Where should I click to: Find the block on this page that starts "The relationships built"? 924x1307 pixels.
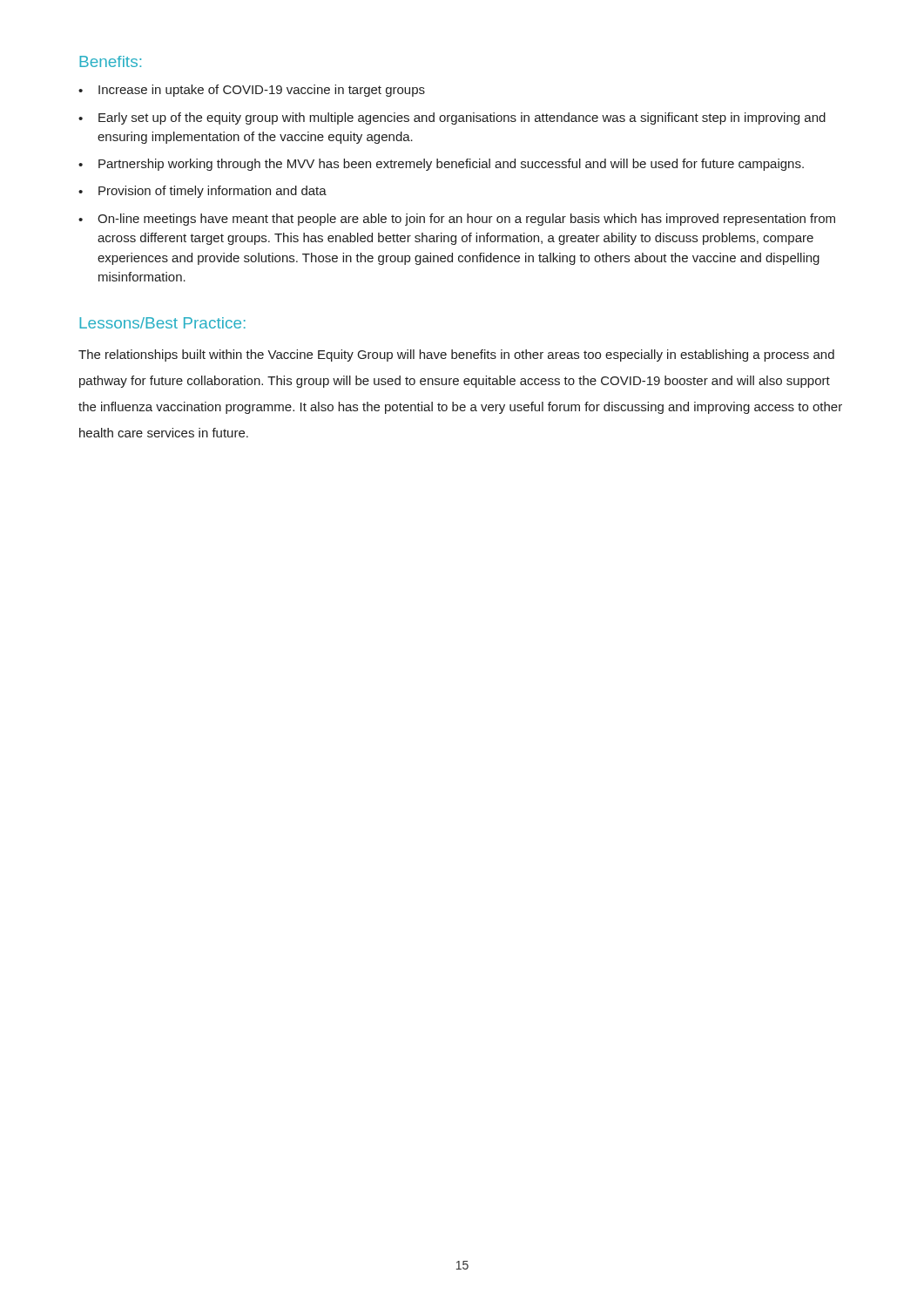point(462,393)
